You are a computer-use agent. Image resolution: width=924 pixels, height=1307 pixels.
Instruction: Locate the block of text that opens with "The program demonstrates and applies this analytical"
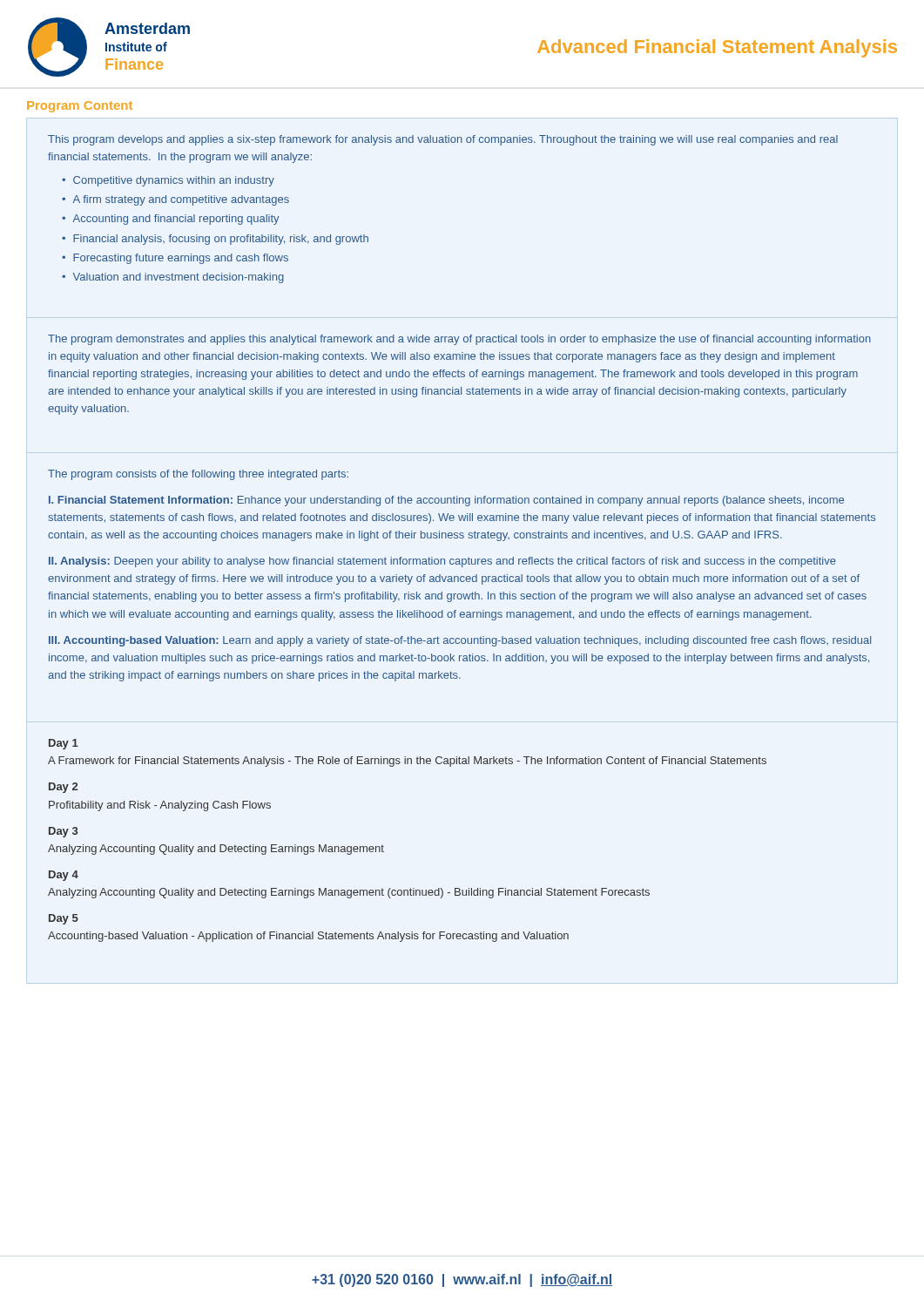pos(459,373)
